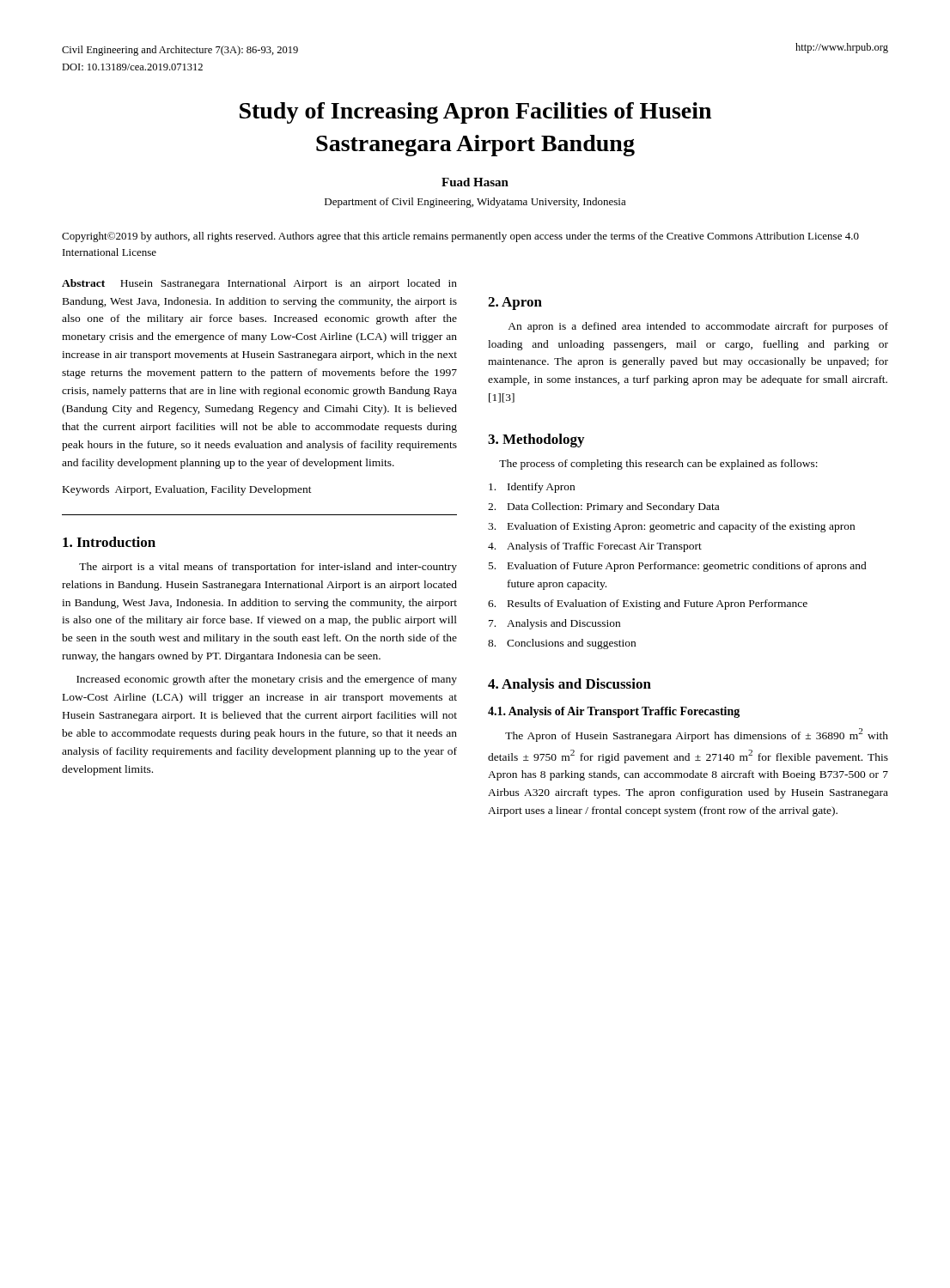Point to the block beginning "An apron is a"
950x1288 pixels.
tap(688, 361)
